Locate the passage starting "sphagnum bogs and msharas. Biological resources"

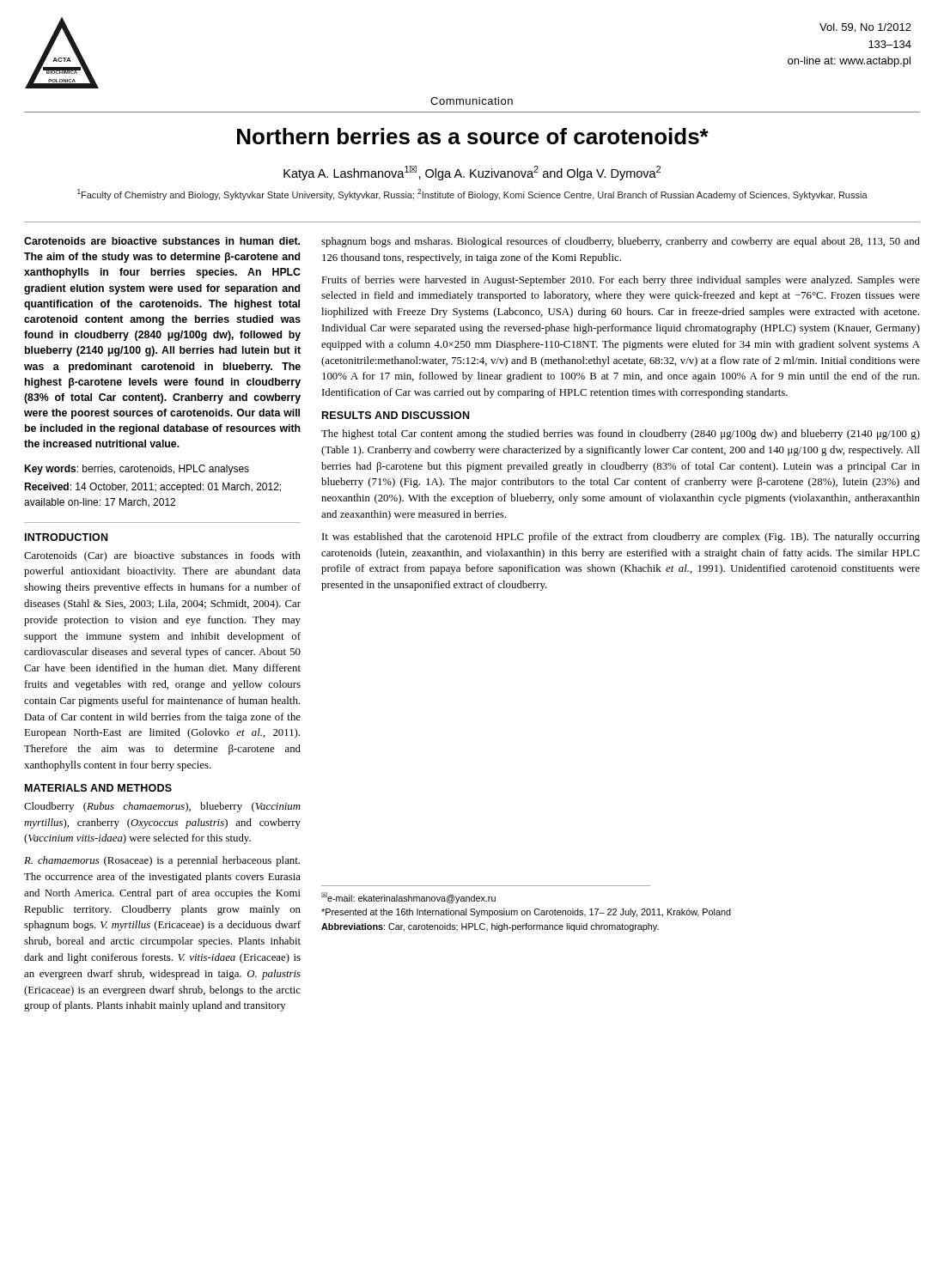tap(621, 249)
